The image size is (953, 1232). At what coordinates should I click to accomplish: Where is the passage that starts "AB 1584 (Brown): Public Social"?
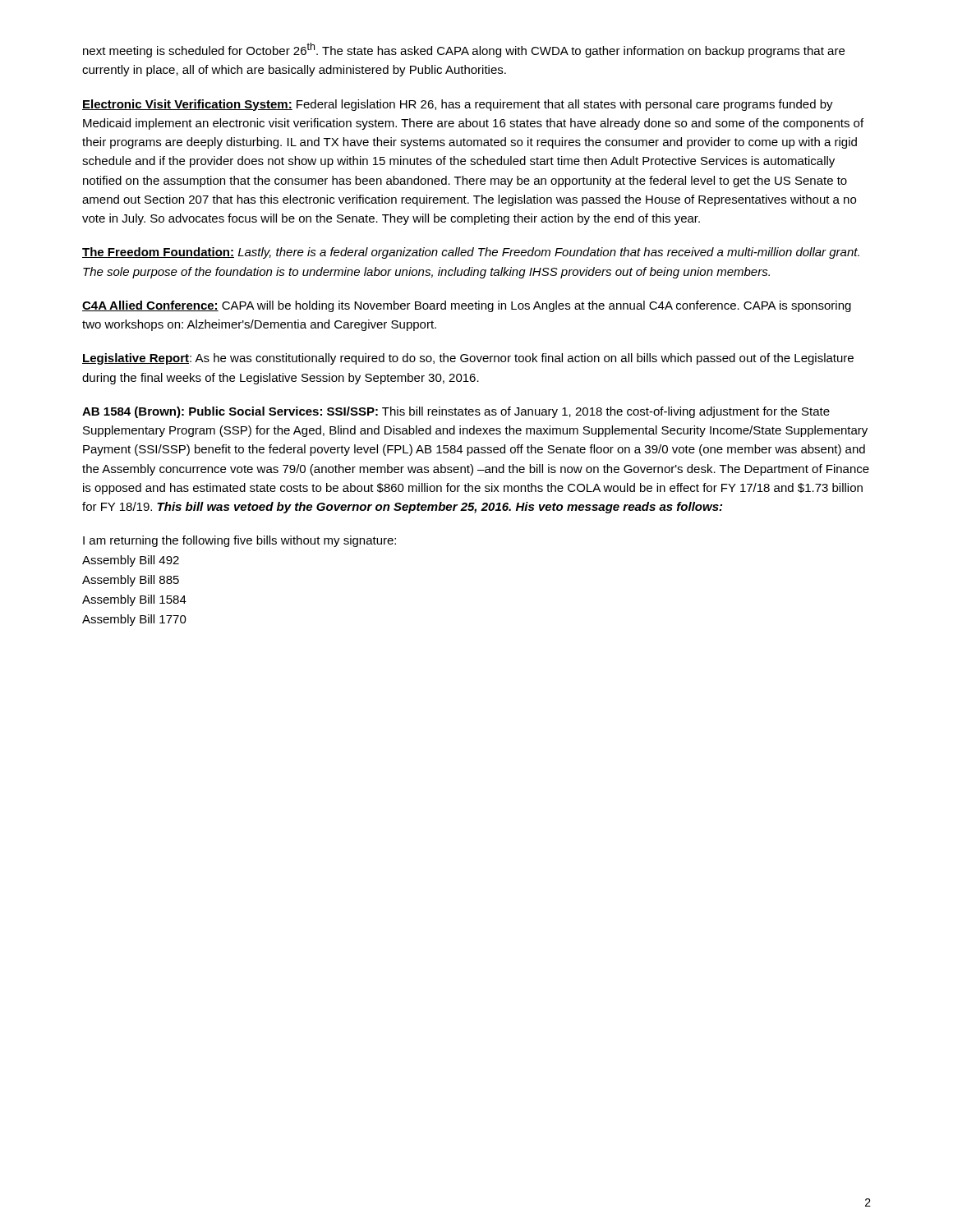tap(476, 459)
